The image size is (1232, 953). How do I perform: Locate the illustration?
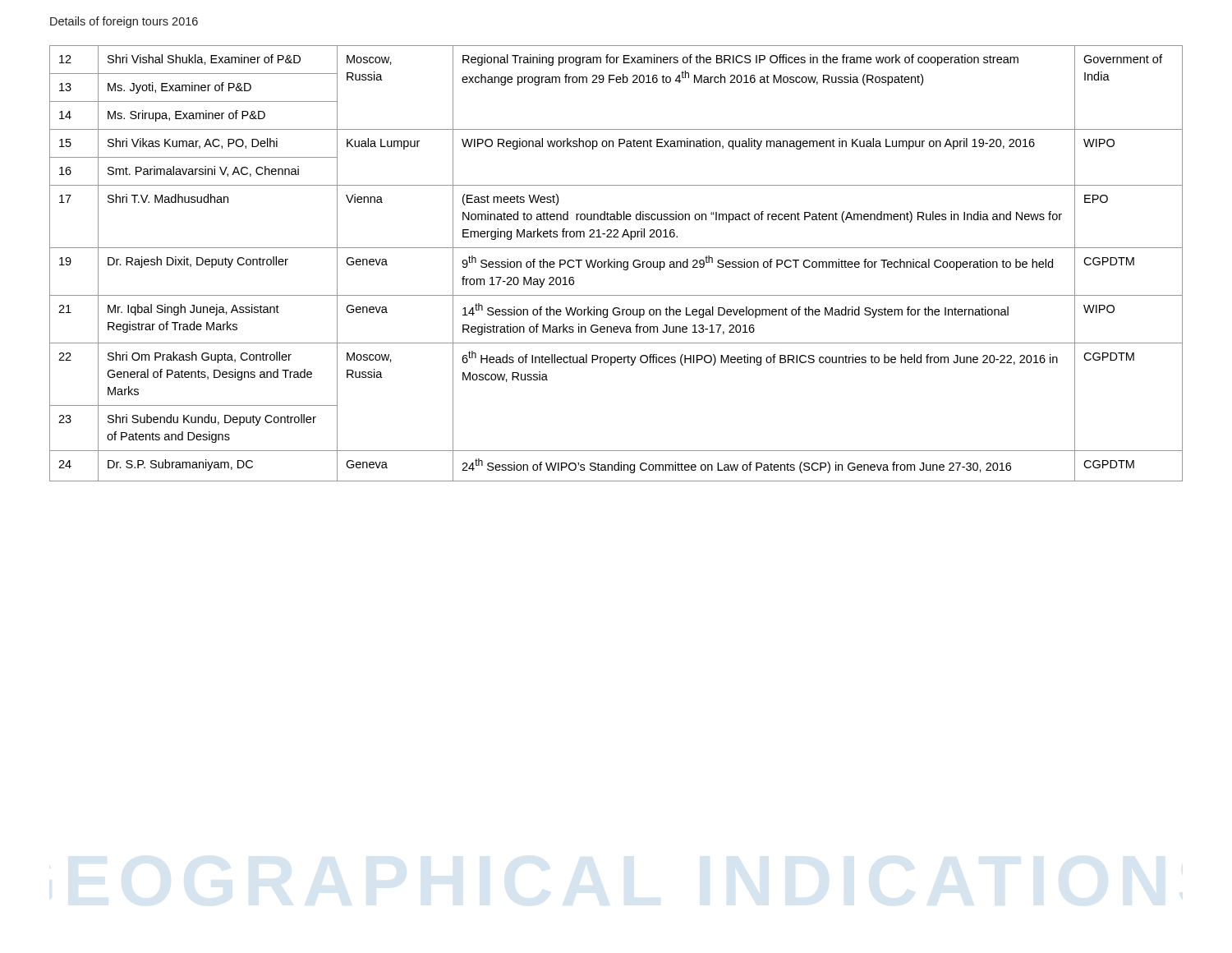(x=616, y=878)
